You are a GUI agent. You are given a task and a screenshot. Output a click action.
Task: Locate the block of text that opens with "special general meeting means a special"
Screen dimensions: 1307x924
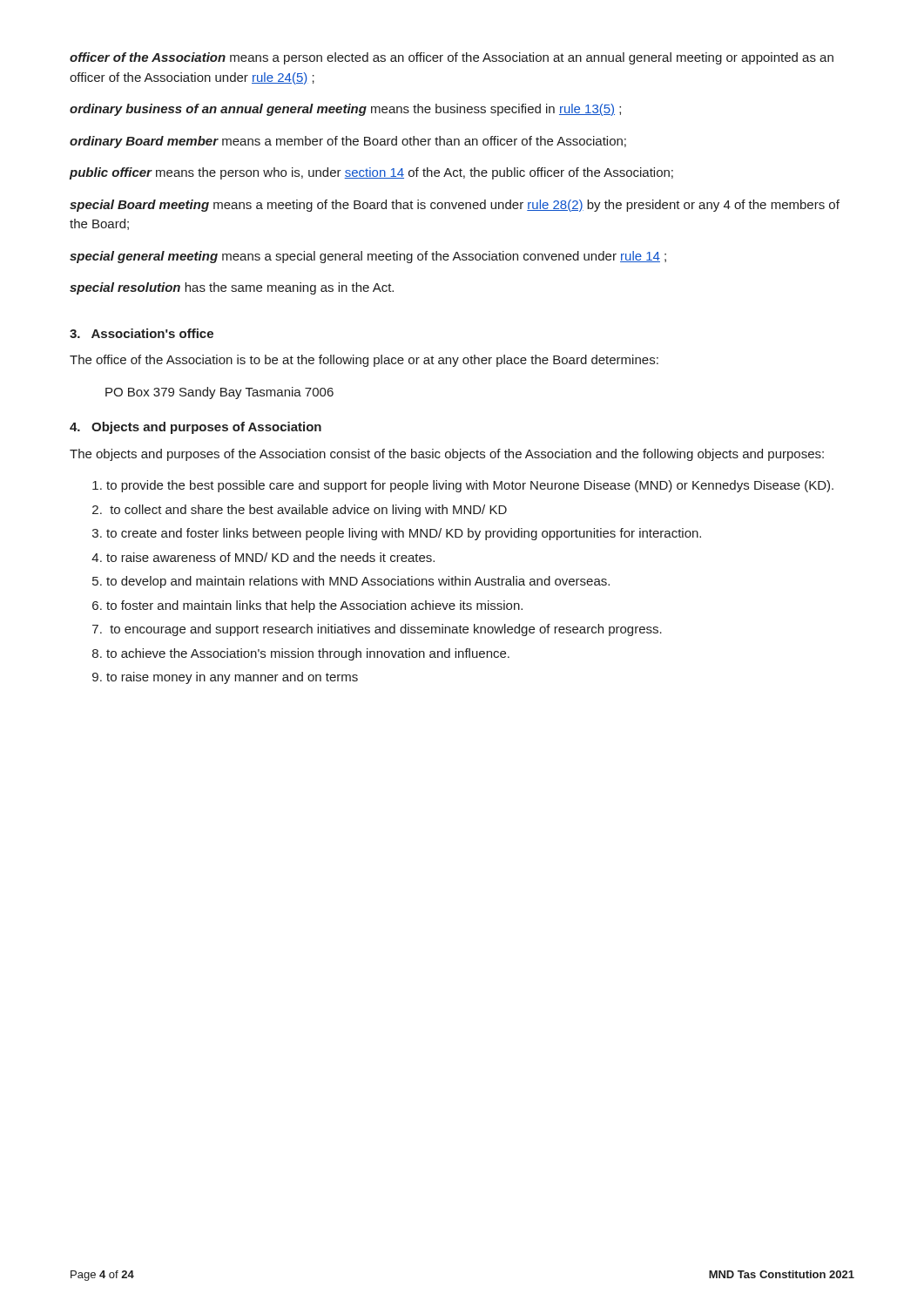(462, 256)
